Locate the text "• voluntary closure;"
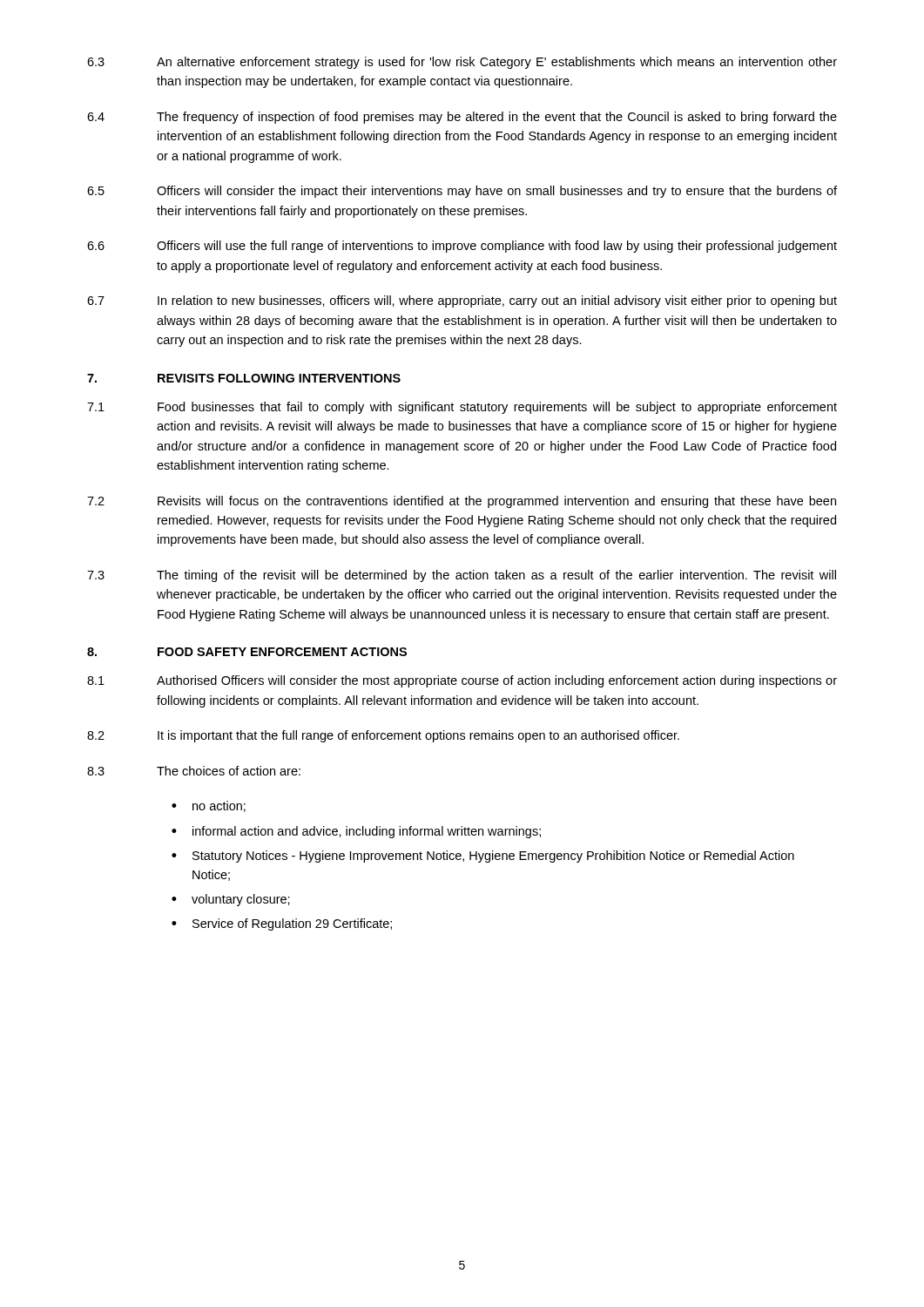 tap(231, 900)
